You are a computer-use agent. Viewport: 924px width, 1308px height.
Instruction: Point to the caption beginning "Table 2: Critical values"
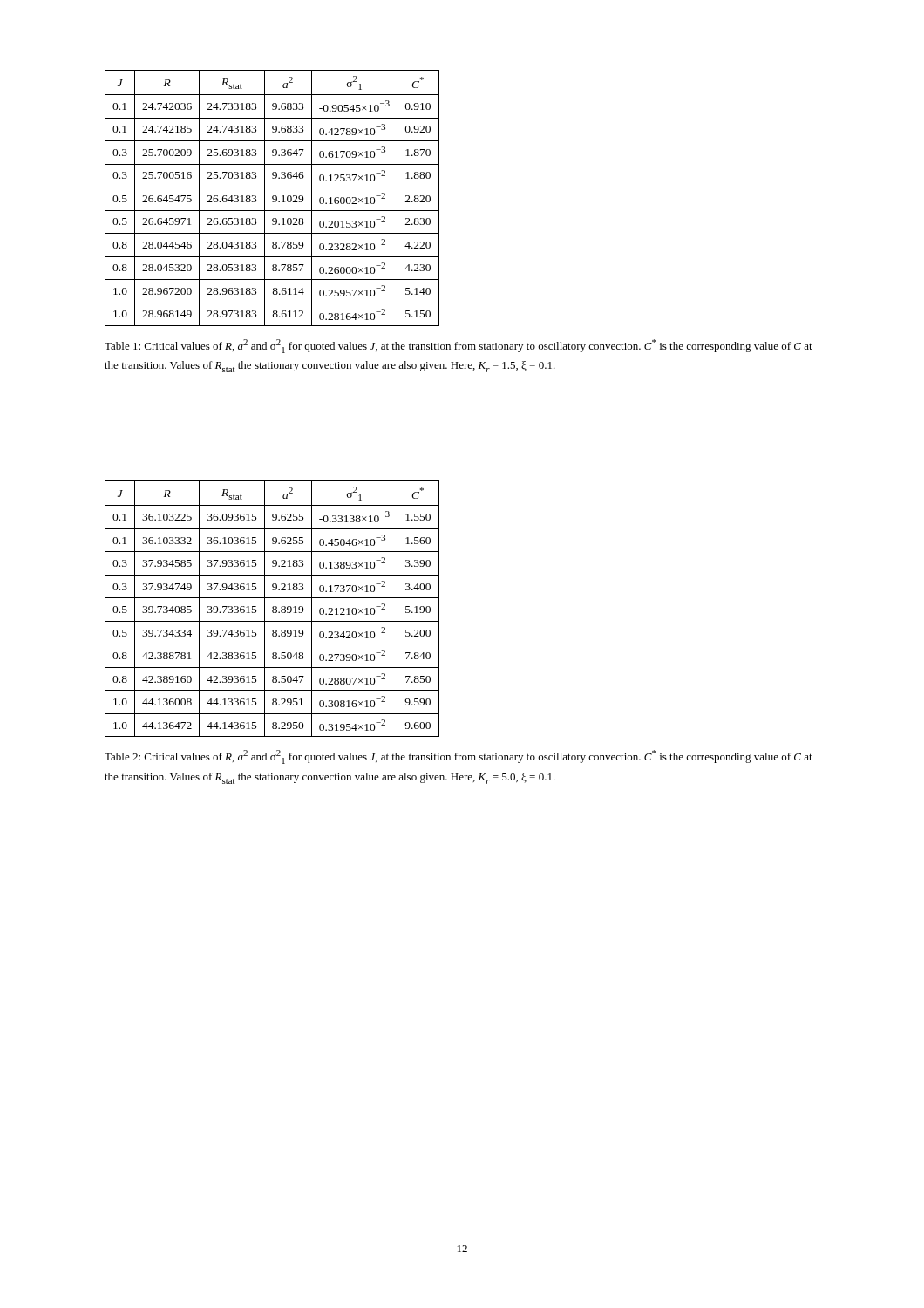pos(458,766)
